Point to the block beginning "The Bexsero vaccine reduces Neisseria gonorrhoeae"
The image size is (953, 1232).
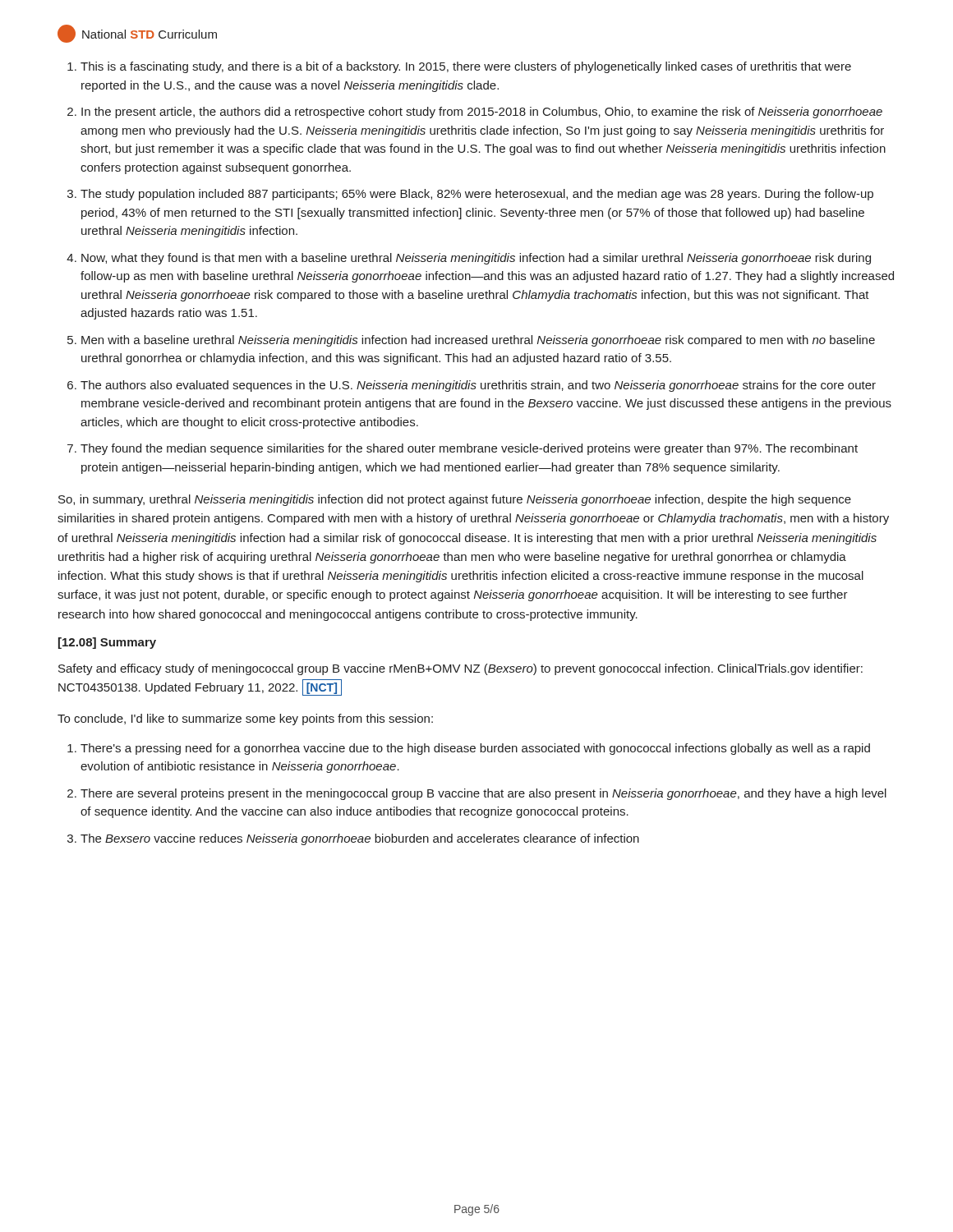click(360, 838)
